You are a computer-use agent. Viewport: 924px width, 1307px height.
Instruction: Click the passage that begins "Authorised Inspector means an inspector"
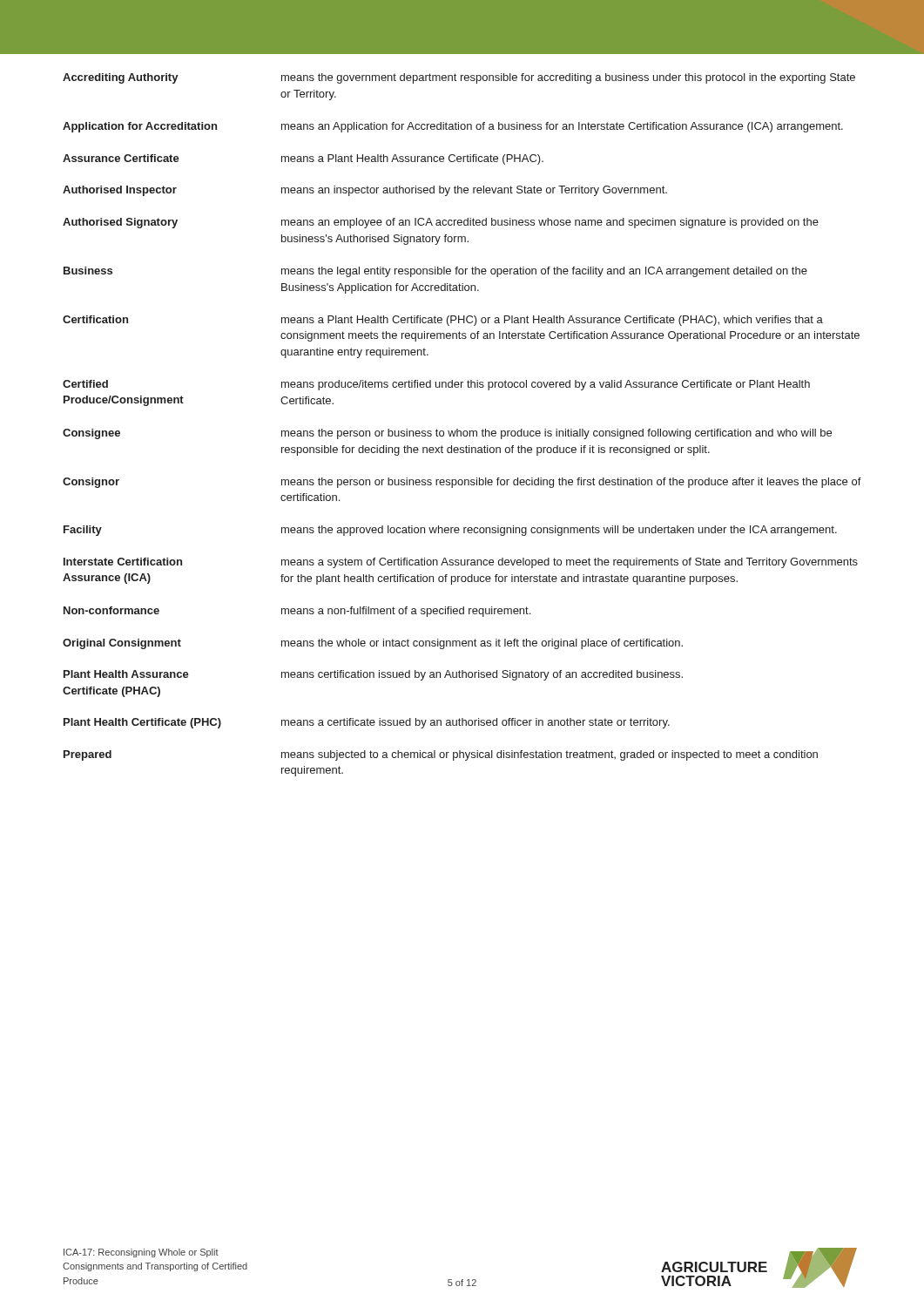coord(462,191)
